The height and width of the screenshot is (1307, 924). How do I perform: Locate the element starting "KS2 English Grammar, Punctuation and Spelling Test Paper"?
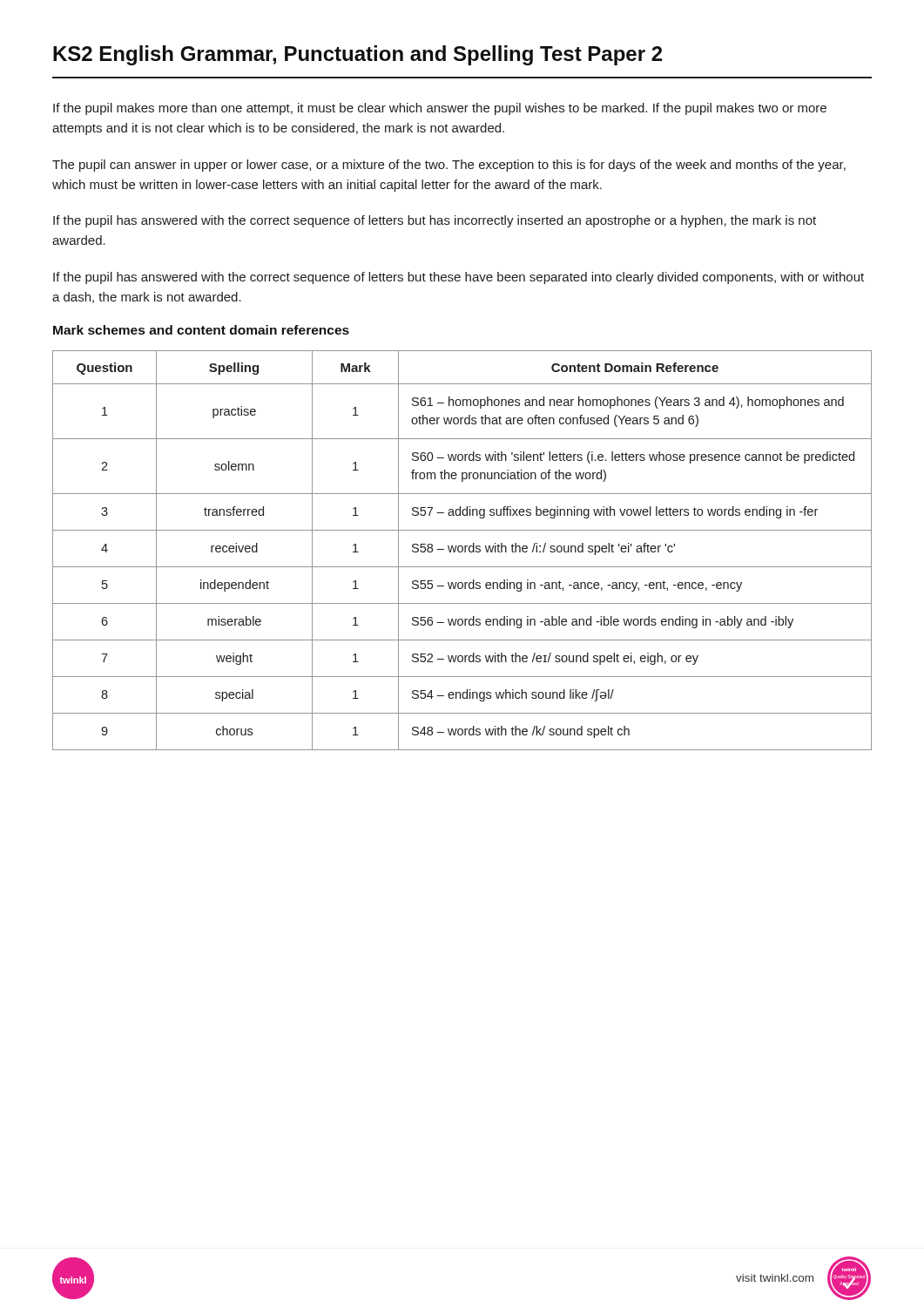tap(462, 60)
